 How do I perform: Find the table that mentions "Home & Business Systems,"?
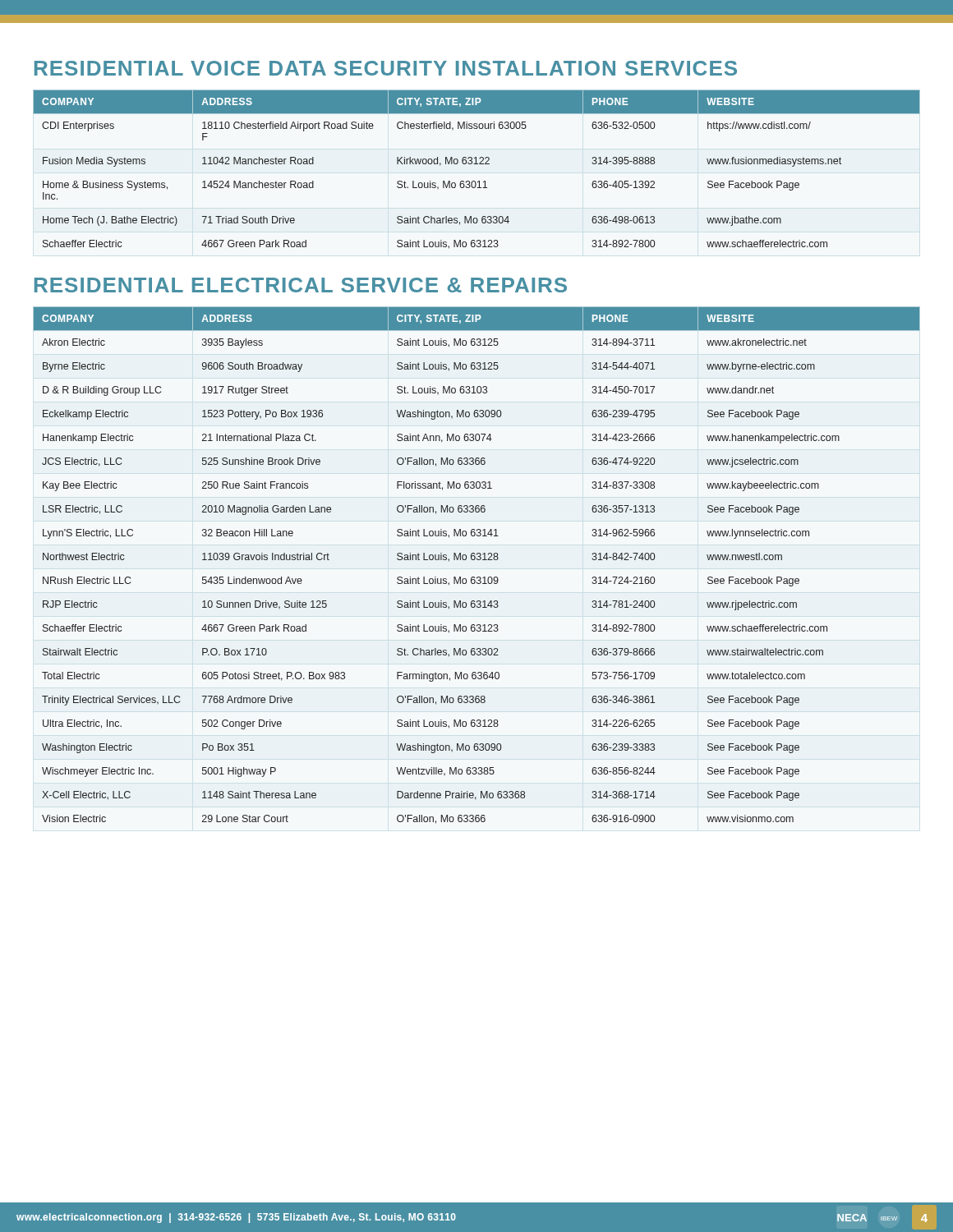(x=476, y=173)
